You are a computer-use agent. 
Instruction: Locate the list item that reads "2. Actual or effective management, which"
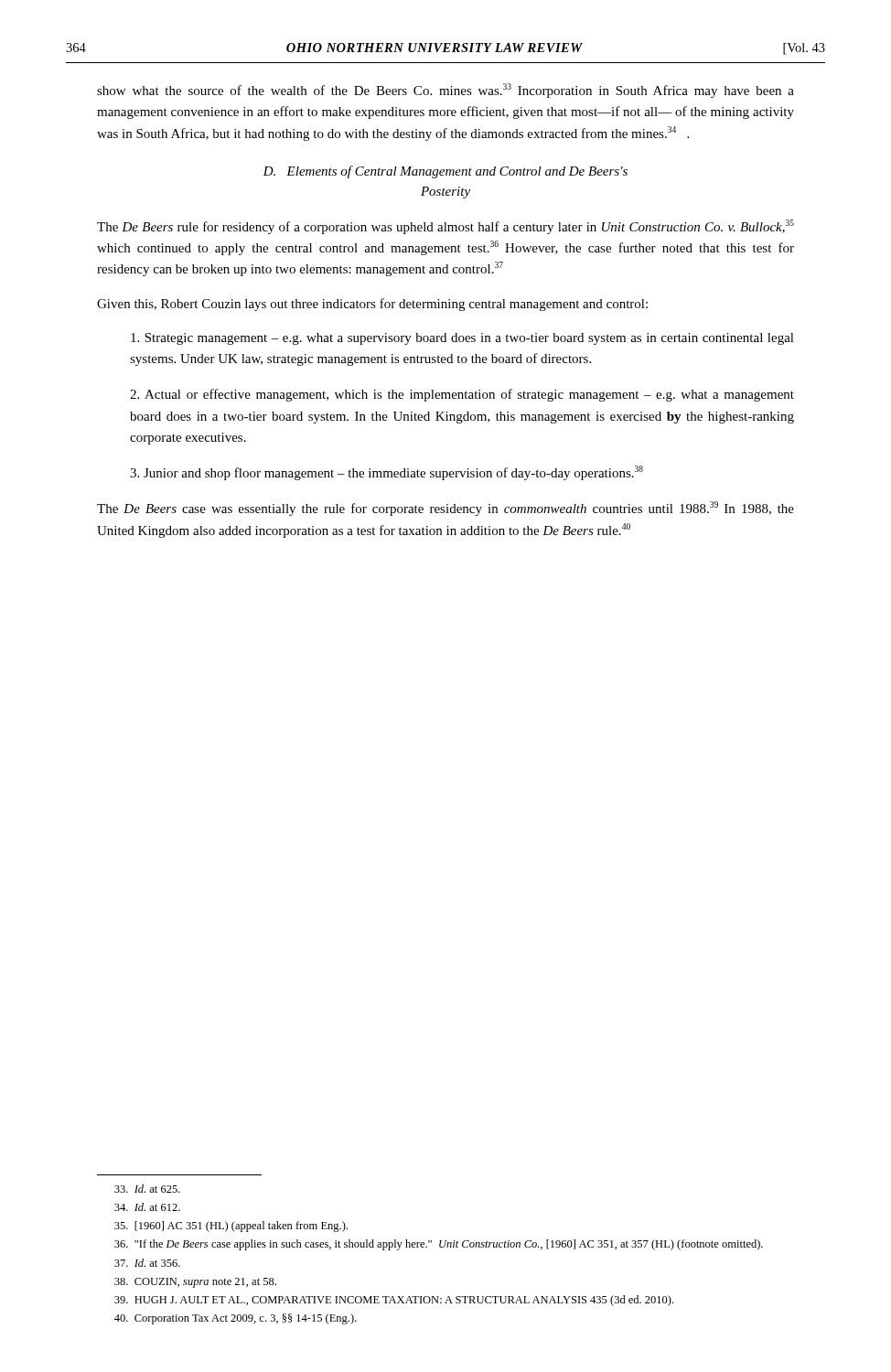tap(462, 416)
